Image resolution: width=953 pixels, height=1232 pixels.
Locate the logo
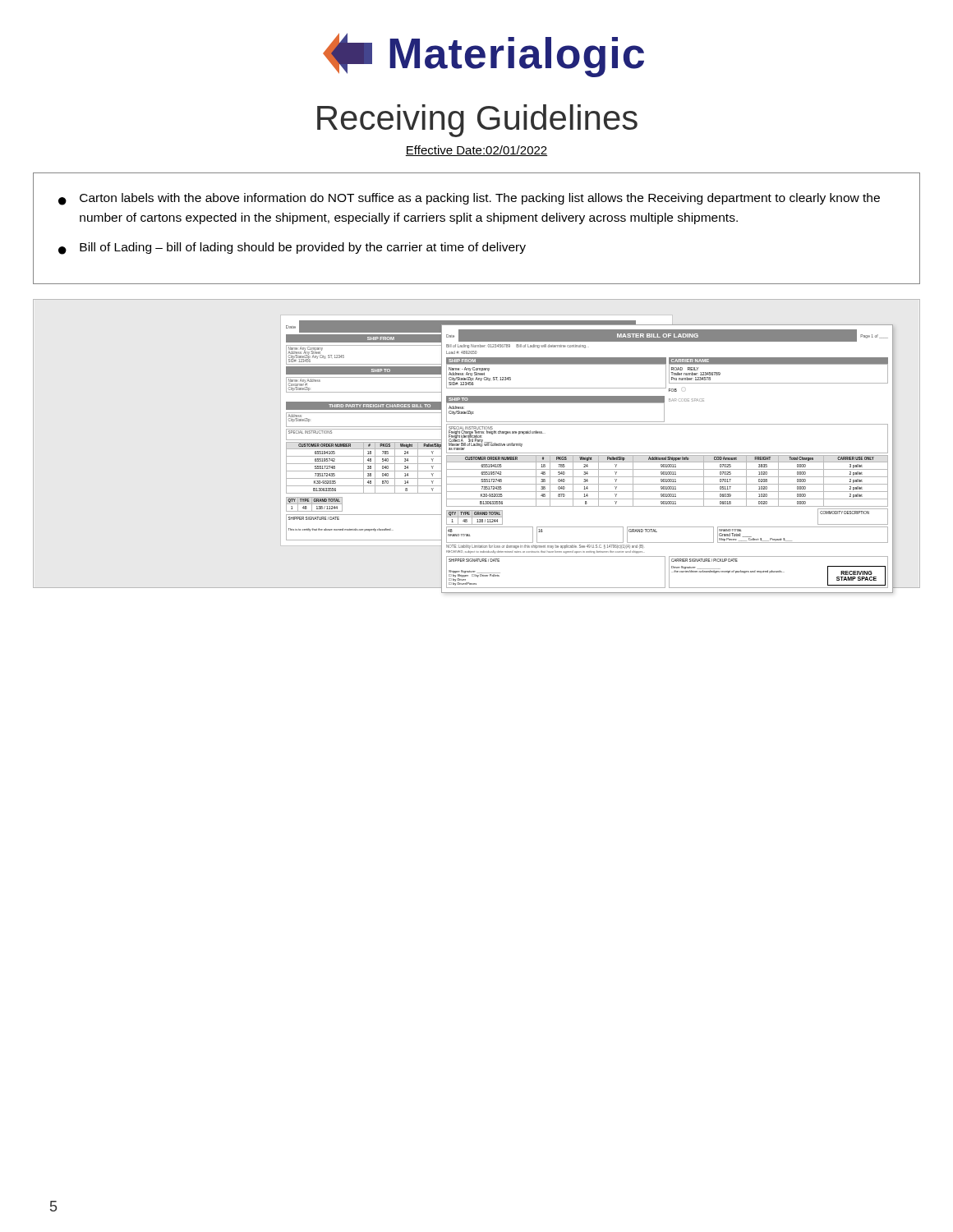tap(476, 49)
